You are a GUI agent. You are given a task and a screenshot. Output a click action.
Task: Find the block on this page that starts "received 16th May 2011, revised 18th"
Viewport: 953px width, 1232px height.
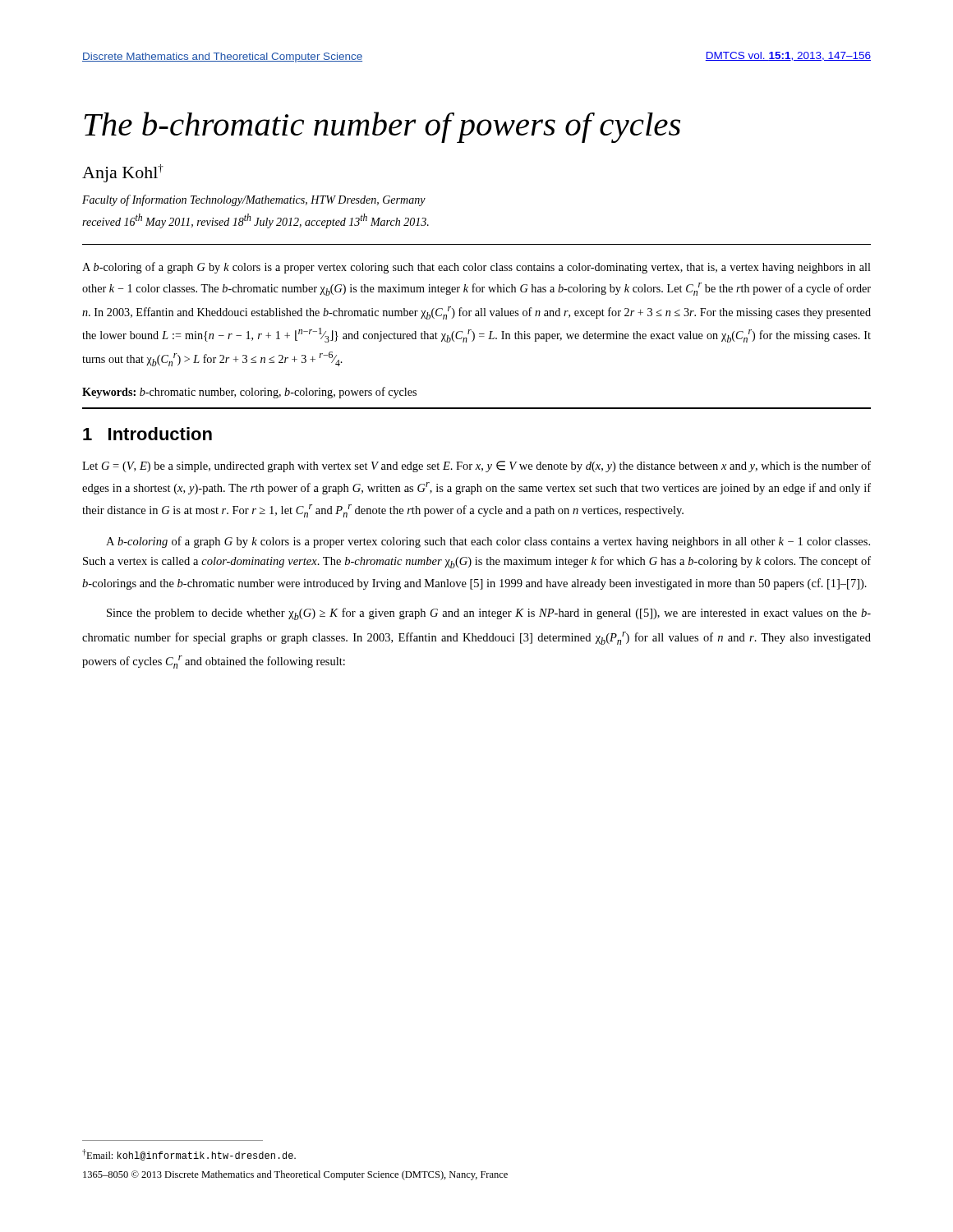click(x=256, y=221)
